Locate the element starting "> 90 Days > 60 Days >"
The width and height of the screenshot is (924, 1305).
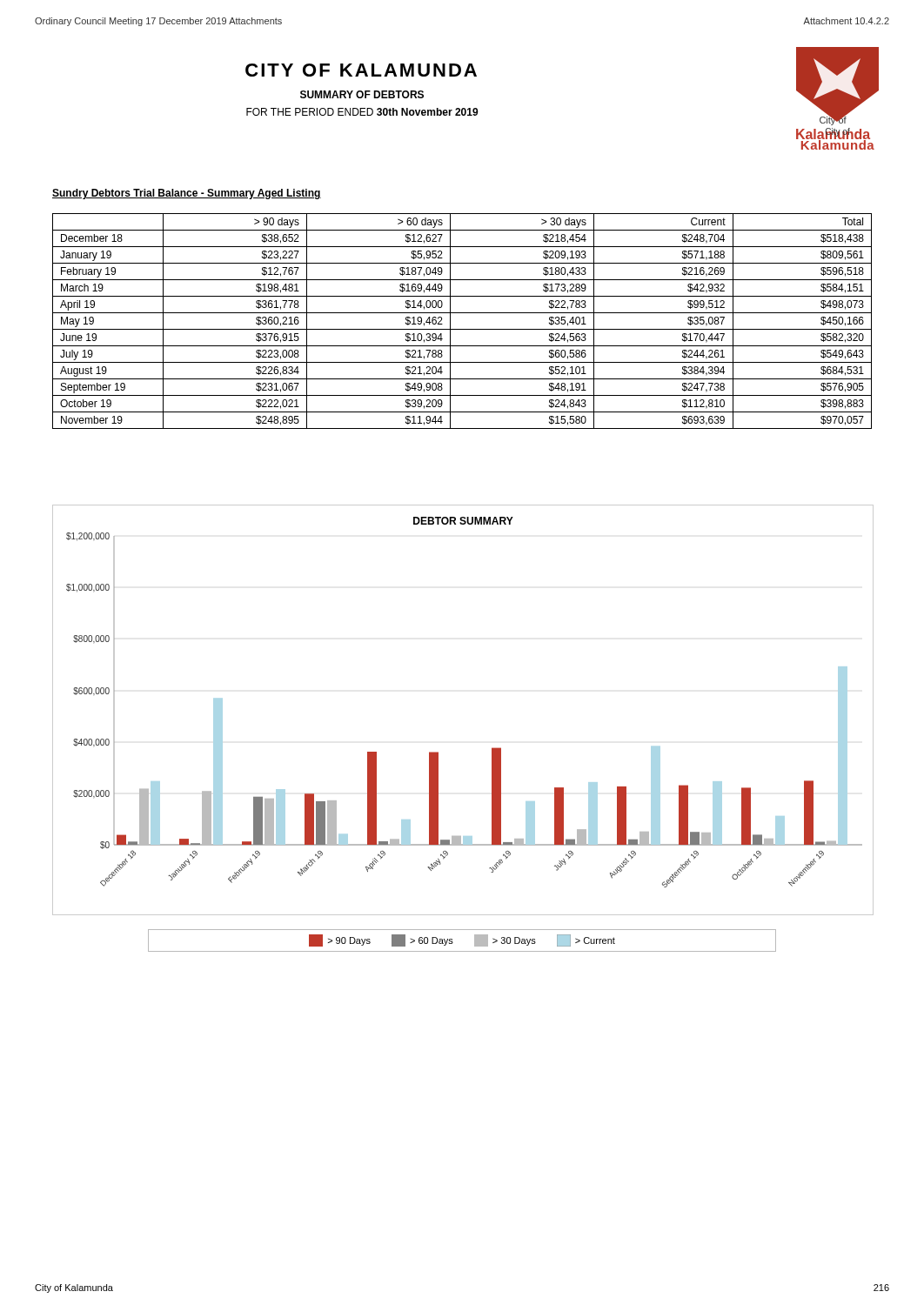tap(462, 940)
